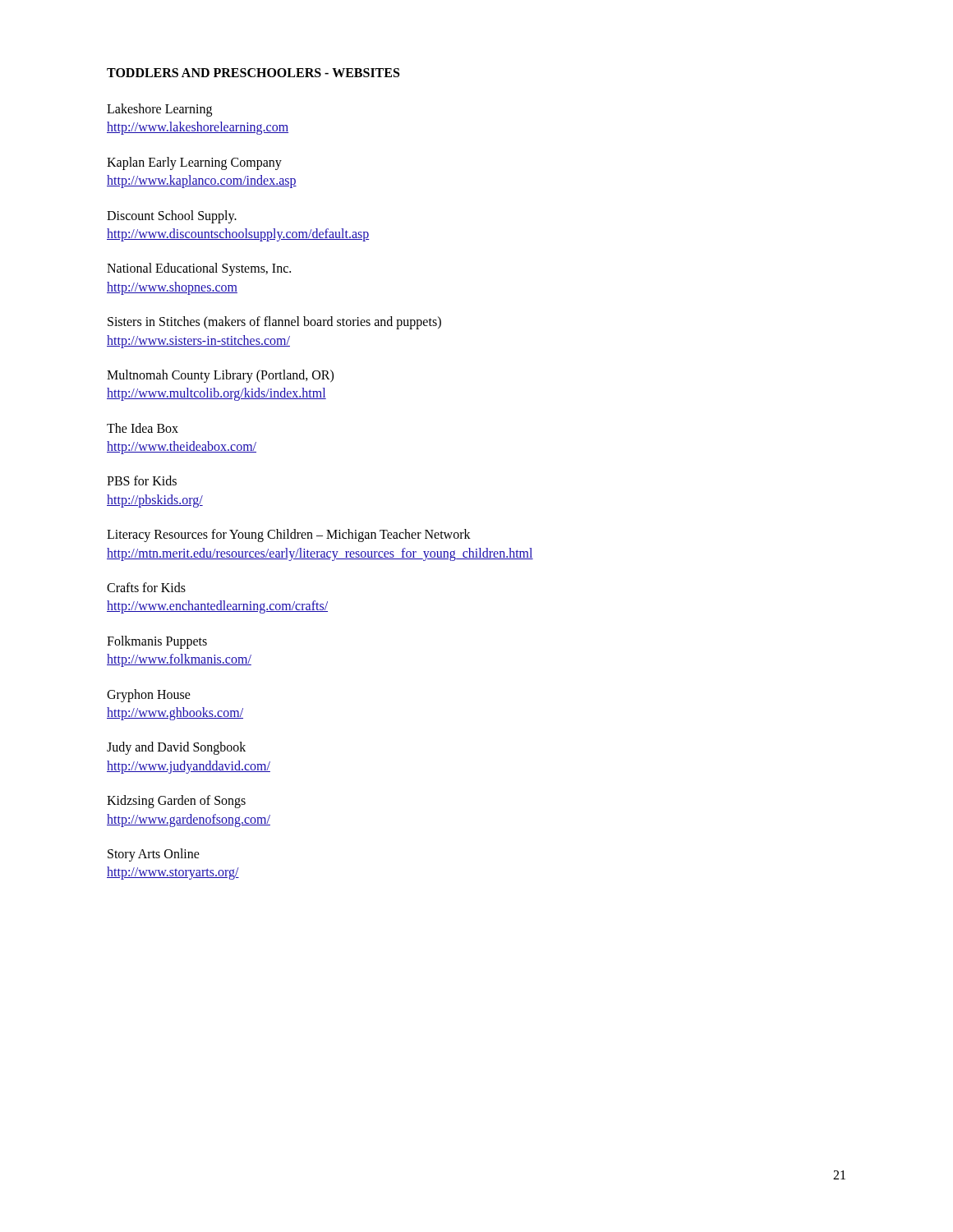Locate the list item that says "Discount School Supply. http://www.discountschoolsupply.com/default.asp"
Image resolution: width=953 pixels, height=1232 pixels.
pyautogui.click(x=172, y=217)
